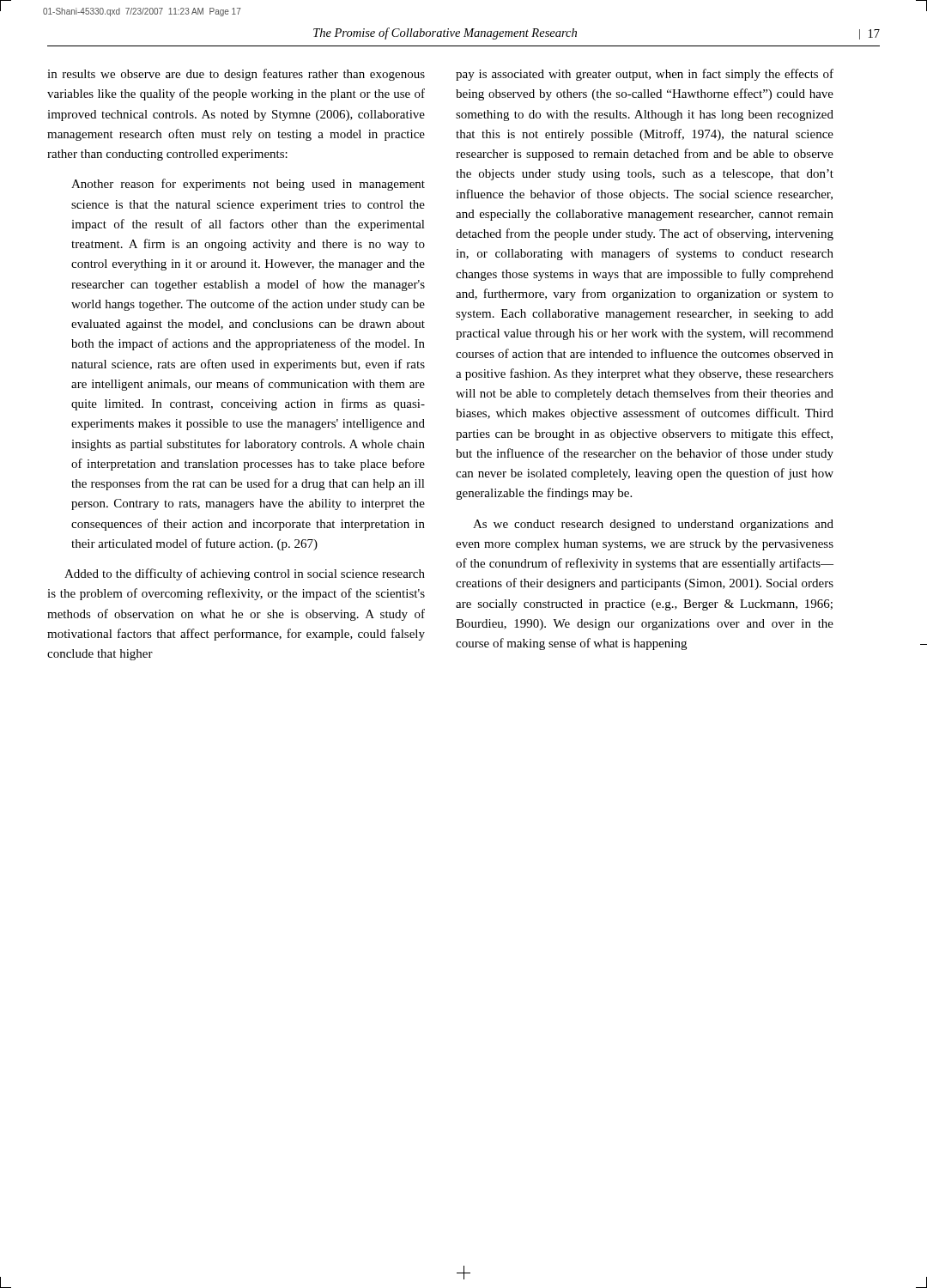Point to the block starting "Another reason for experiments"

pos(248,364)
